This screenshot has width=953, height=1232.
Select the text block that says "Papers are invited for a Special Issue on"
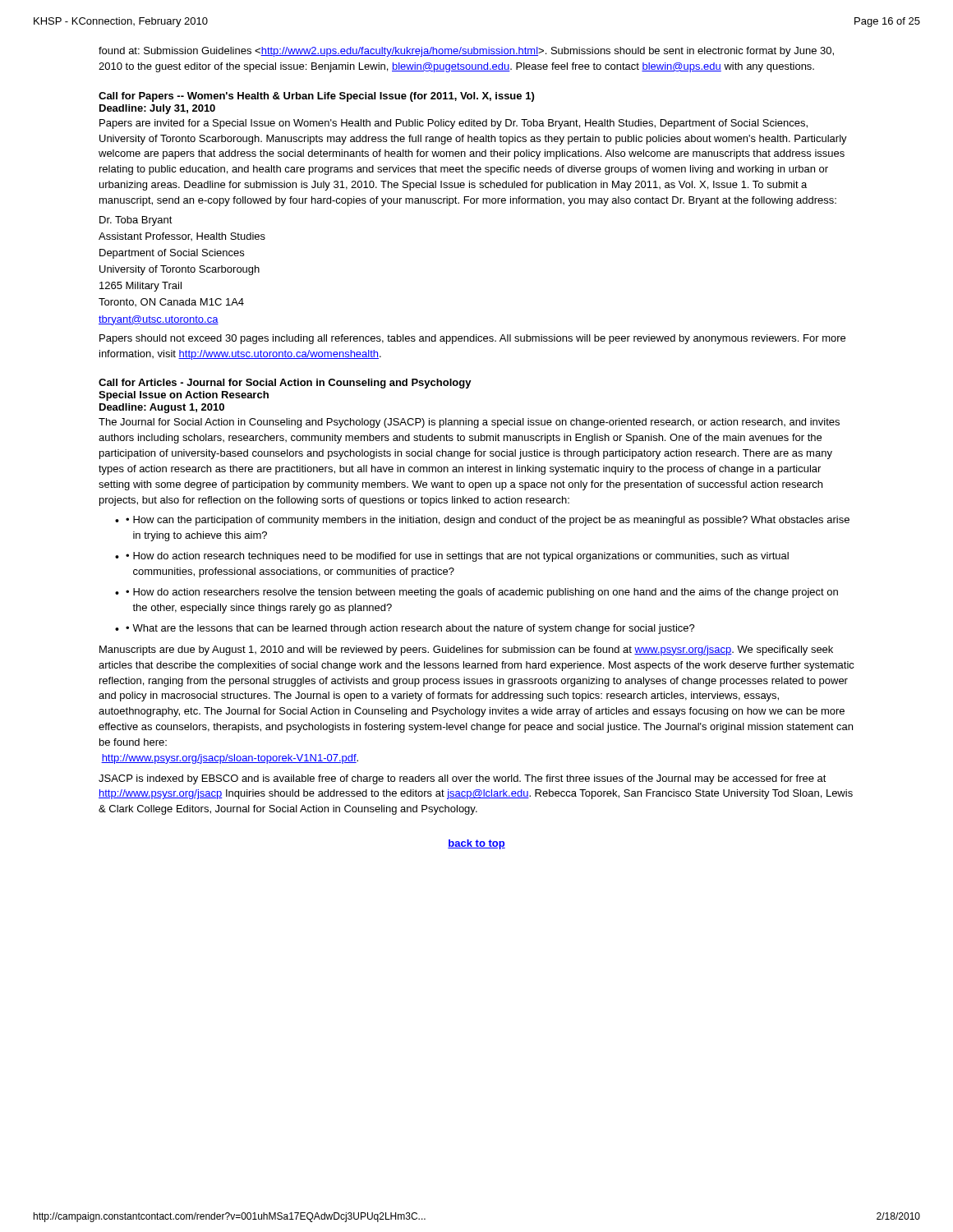coord(473,161)
